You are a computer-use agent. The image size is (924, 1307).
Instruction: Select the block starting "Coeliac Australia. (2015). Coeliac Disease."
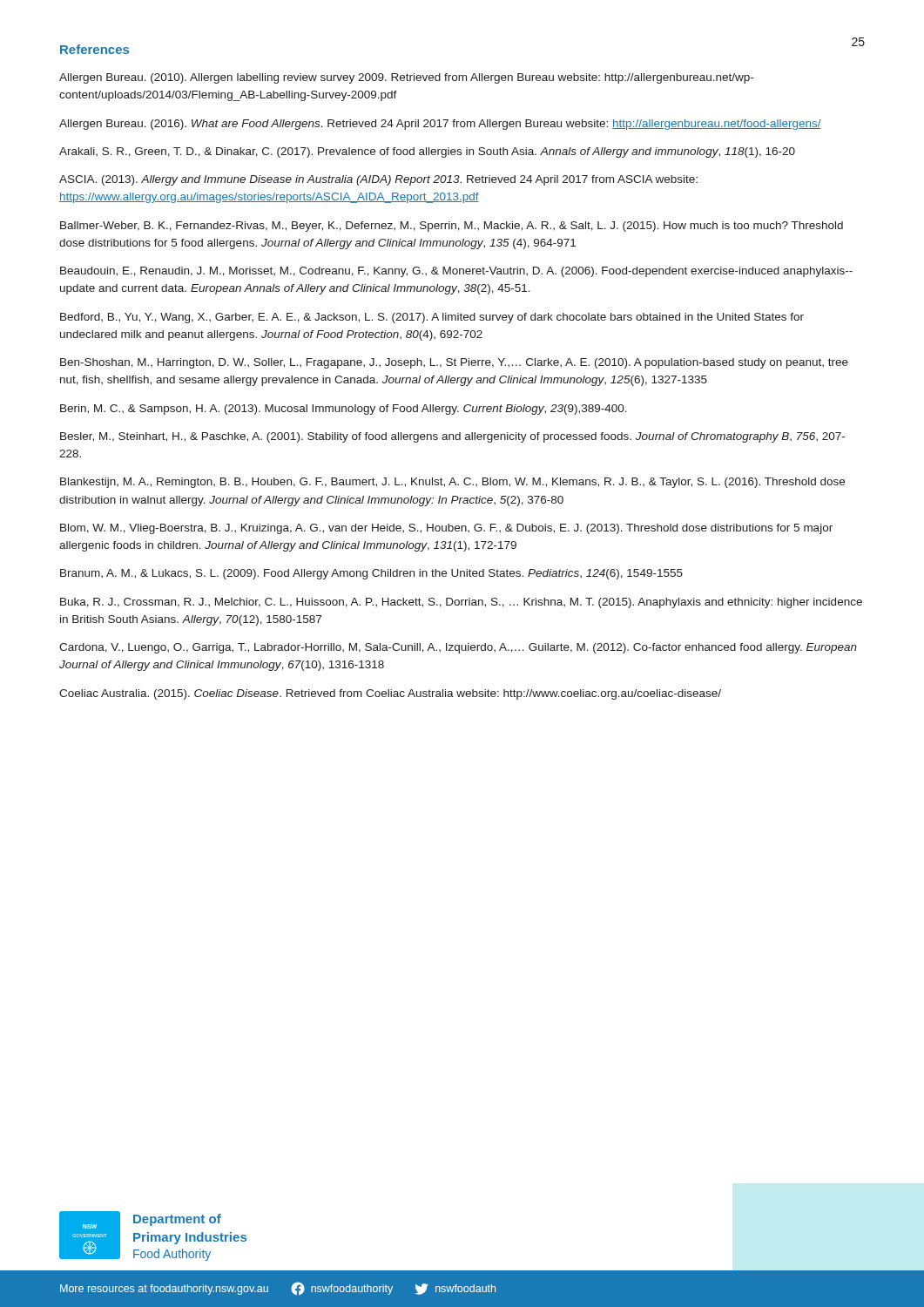[390, 693]
